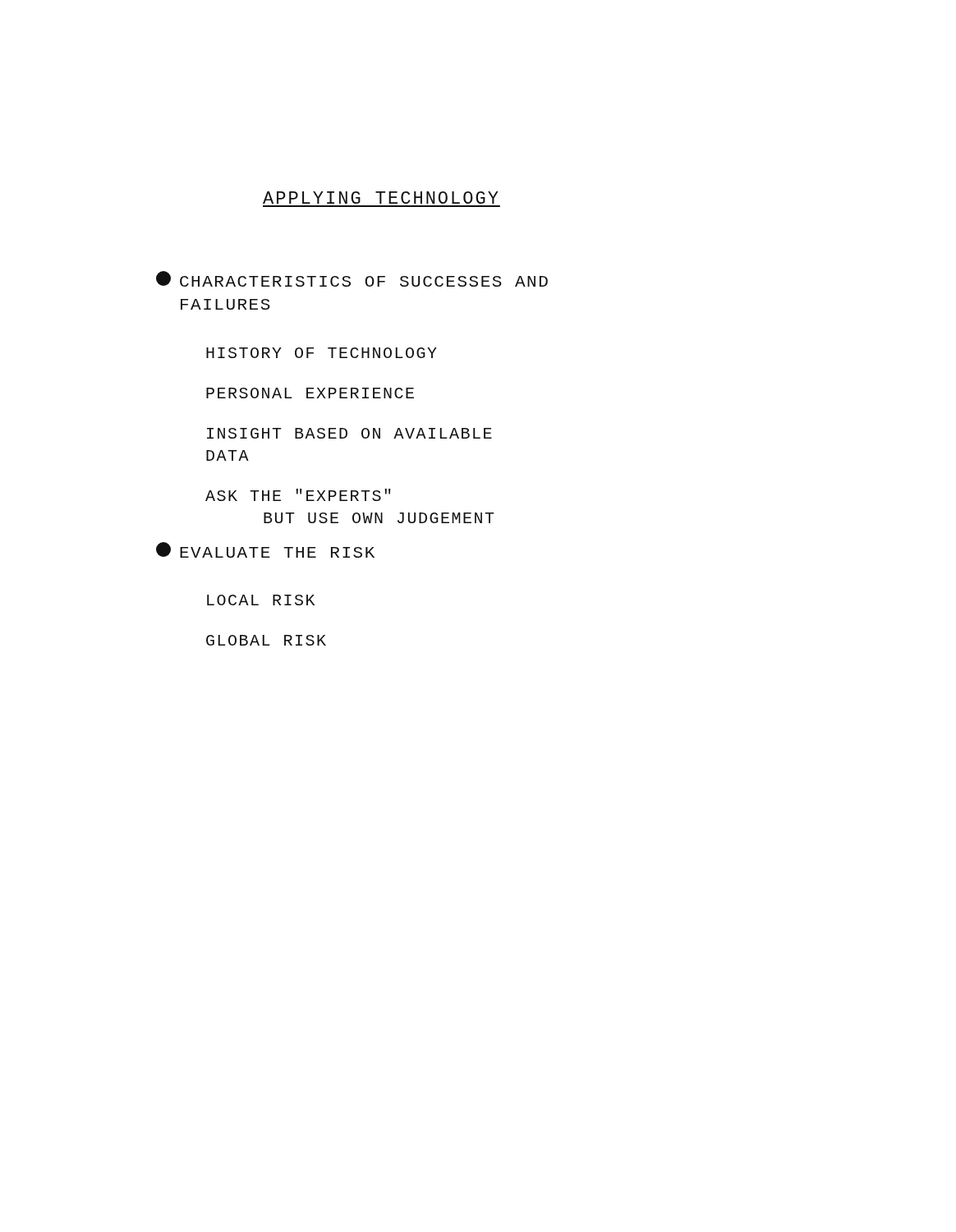Find the block on this page that starts "CHARACTERISTICS OF SUCCESSES ANDFAILURES HISTORY OF"

pyautogui.click(x=353, y=400)
